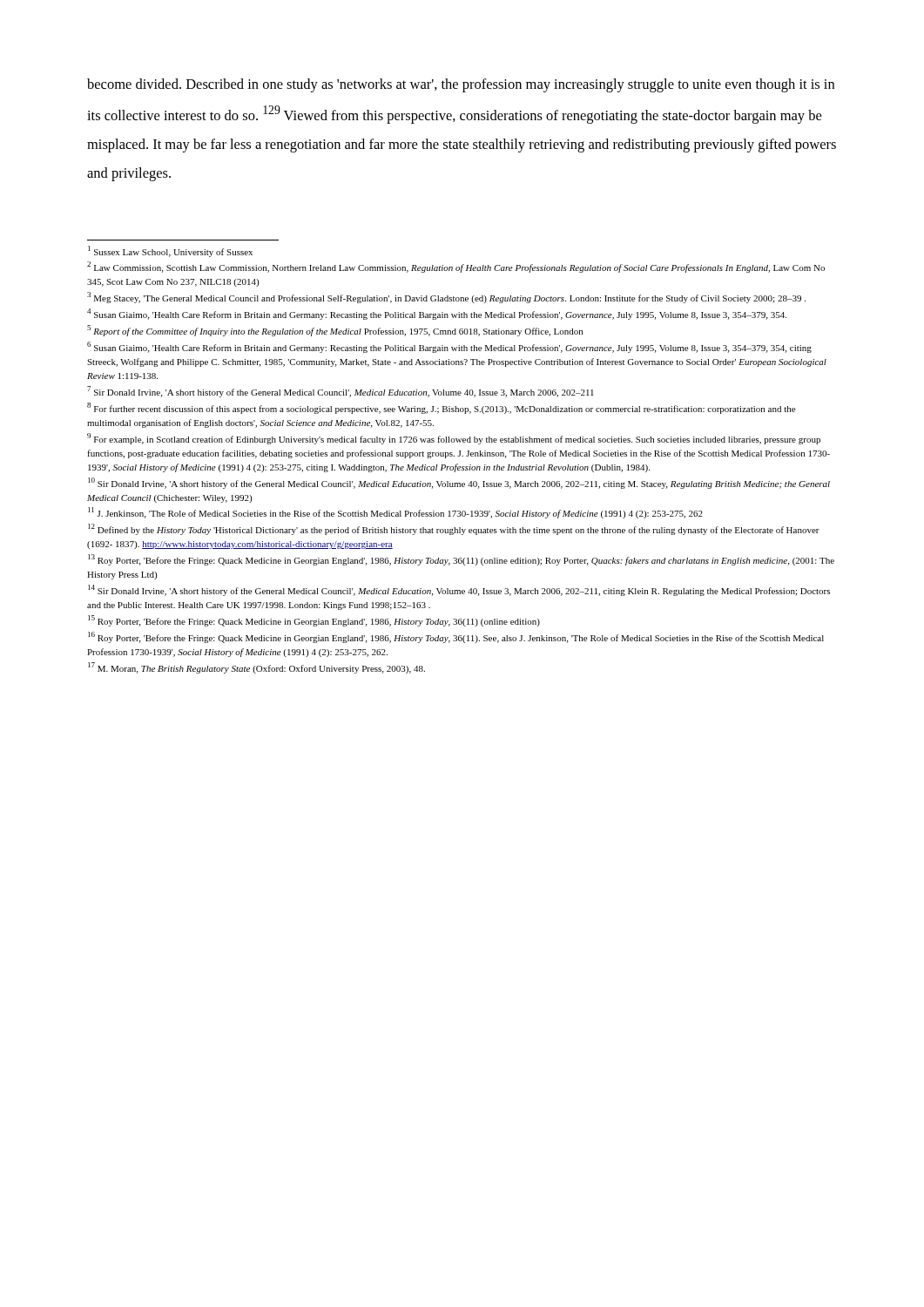
Task: Find the footnote that reads "7 Sir Donald Irvine, 'A short history"
Action: [341, 392]
